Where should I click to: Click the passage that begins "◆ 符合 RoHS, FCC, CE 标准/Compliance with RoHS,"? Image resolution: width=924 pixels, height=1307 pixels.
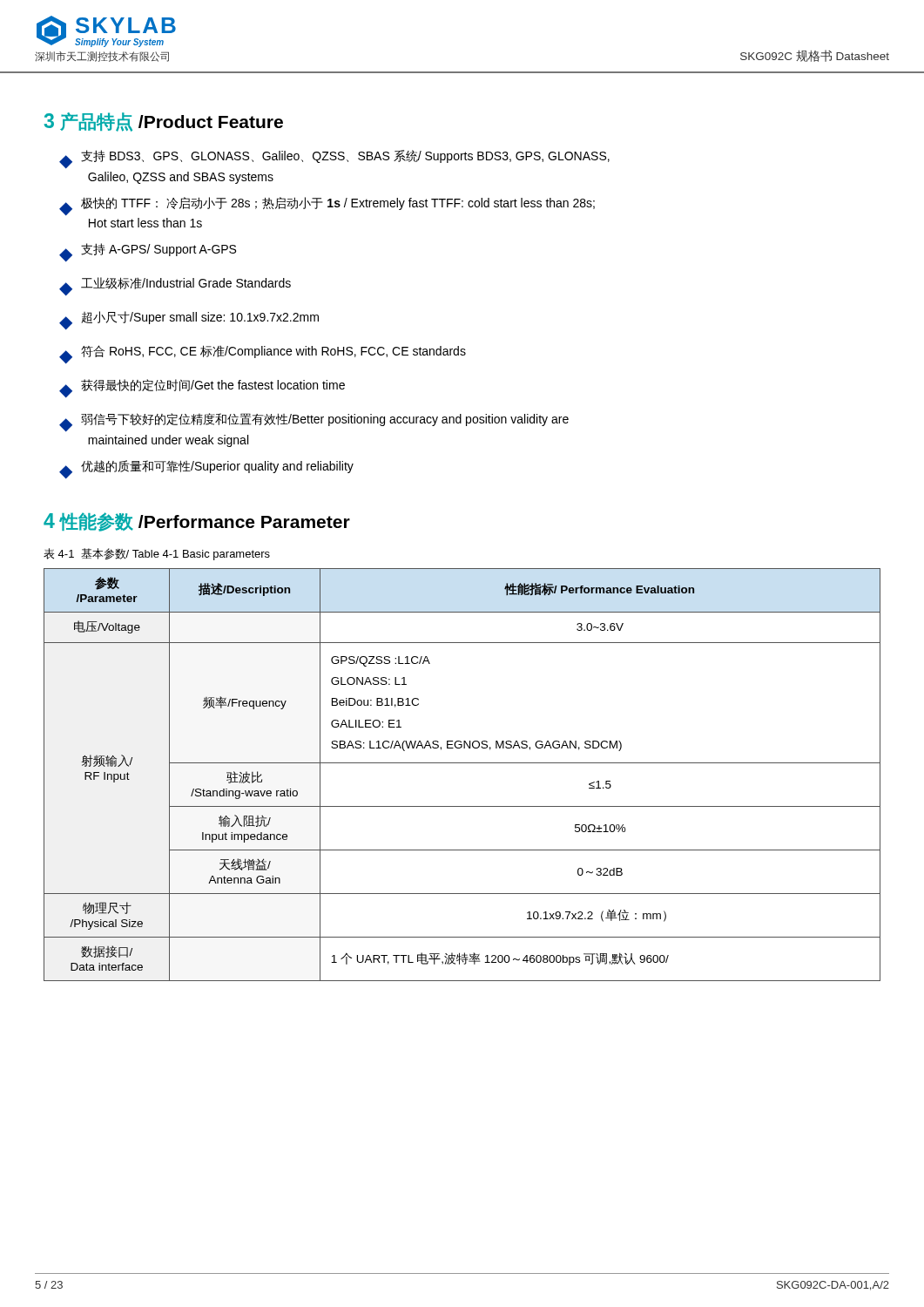click(263, 356)
